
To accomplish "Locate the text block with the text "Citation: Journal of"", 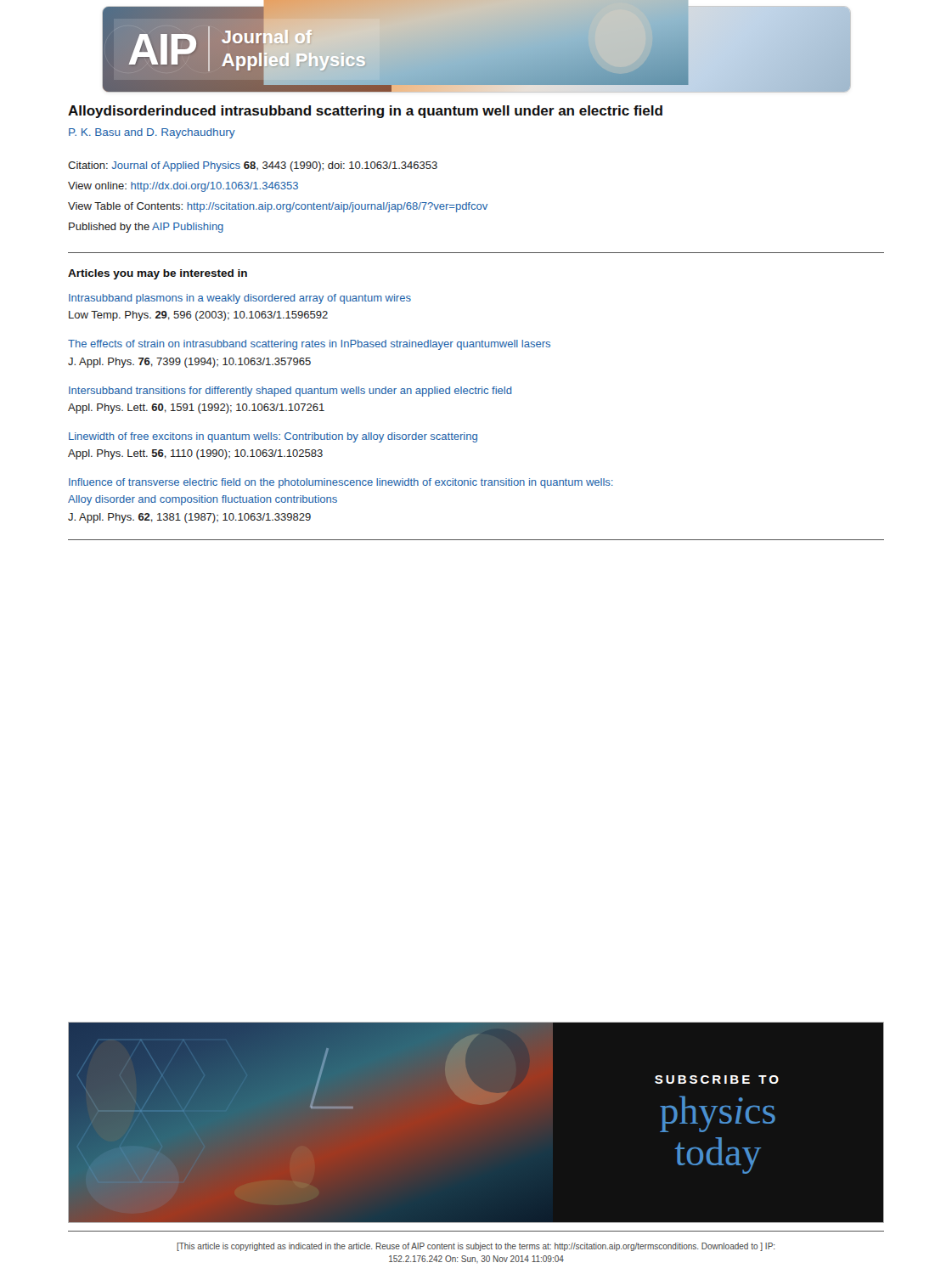I will tap(278, 196).
